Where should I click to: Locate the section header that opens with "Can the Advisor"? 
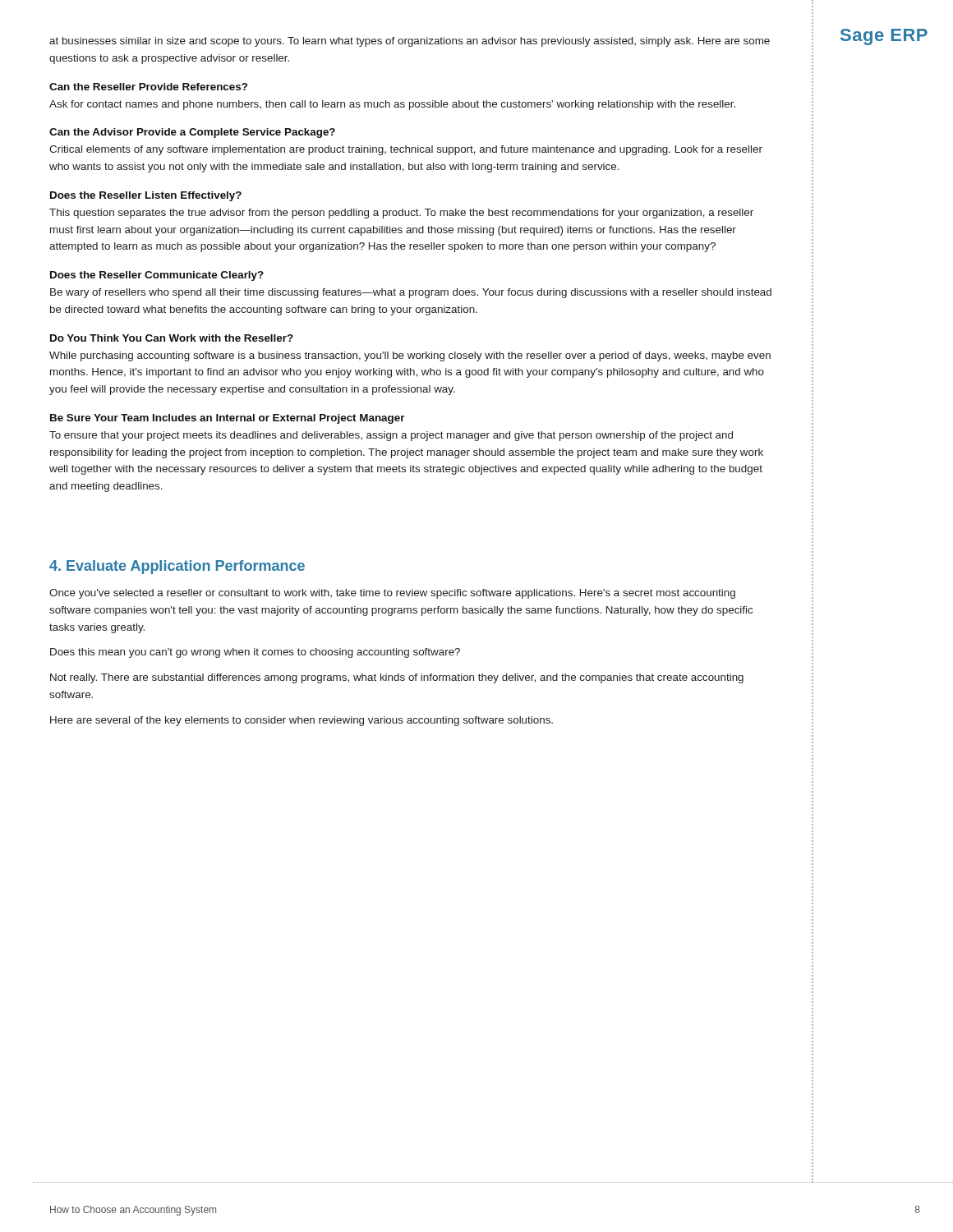(x=192, y=132)
